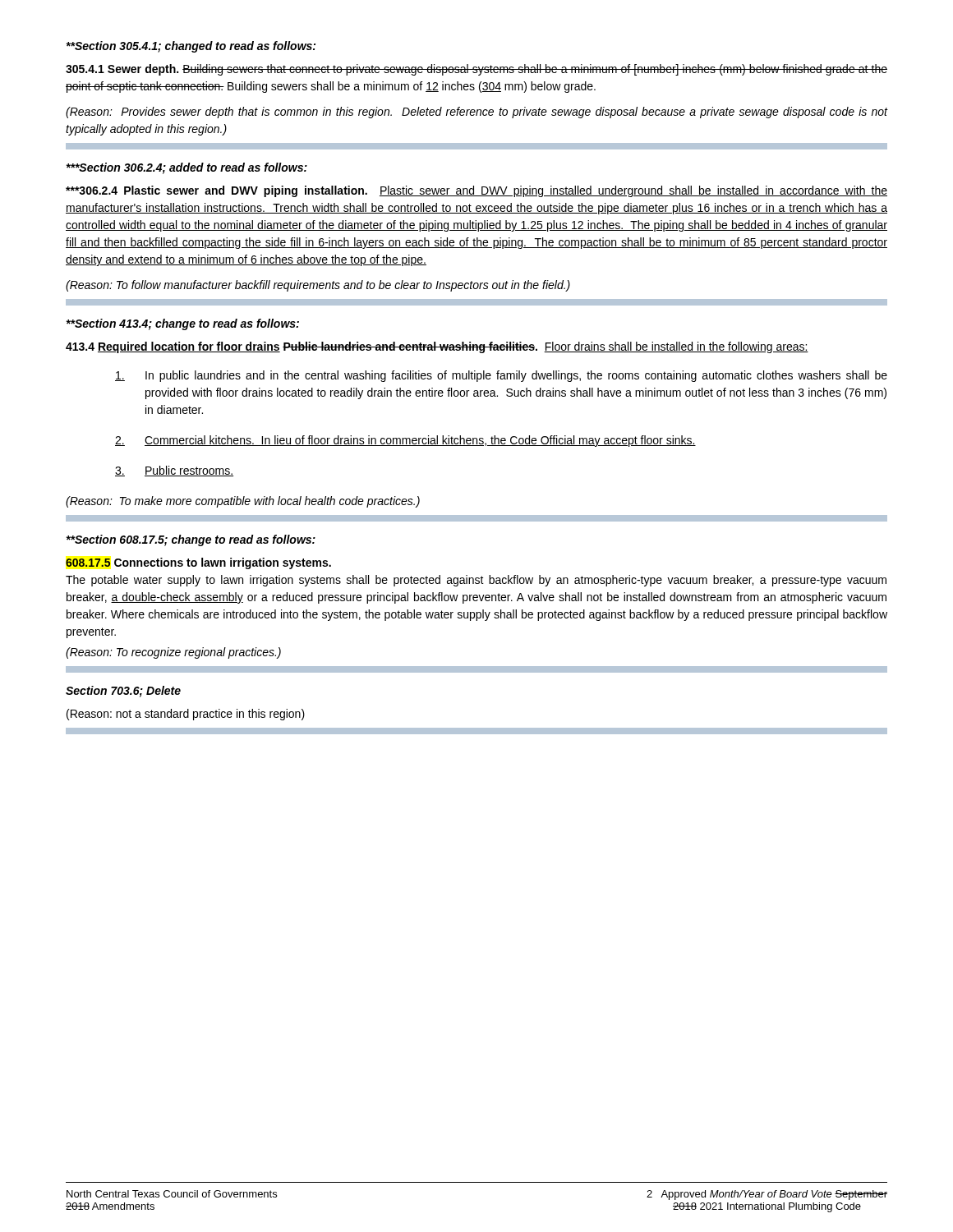This screenshot has width=953, height=1232.
Task: Point to the block beginning "(Reason: To make more"
Action: click(243, 501)
